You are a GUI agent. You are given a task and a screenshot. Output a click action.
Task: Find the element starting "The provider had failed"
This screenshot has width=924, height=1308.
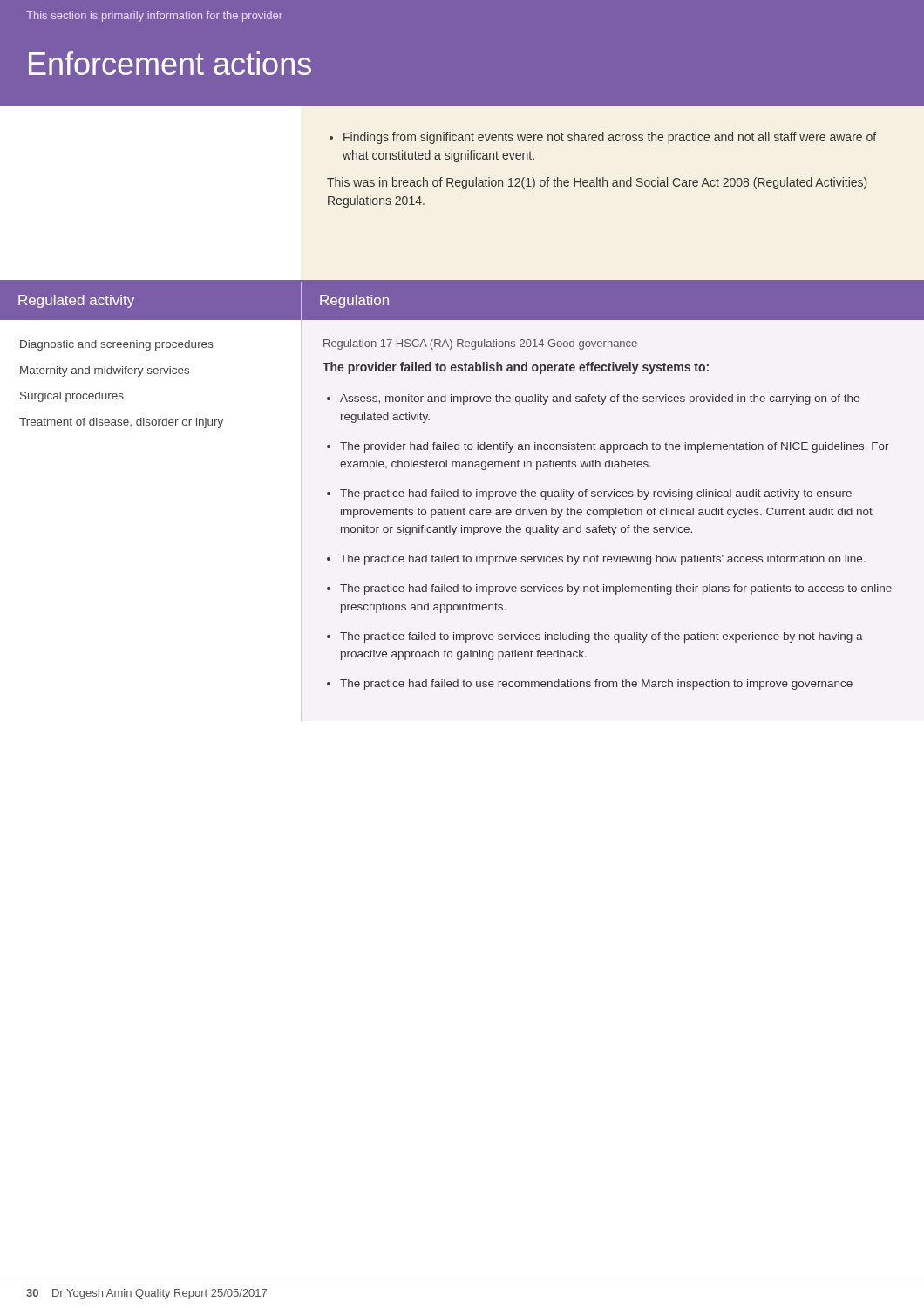click(x=622, y=455)
